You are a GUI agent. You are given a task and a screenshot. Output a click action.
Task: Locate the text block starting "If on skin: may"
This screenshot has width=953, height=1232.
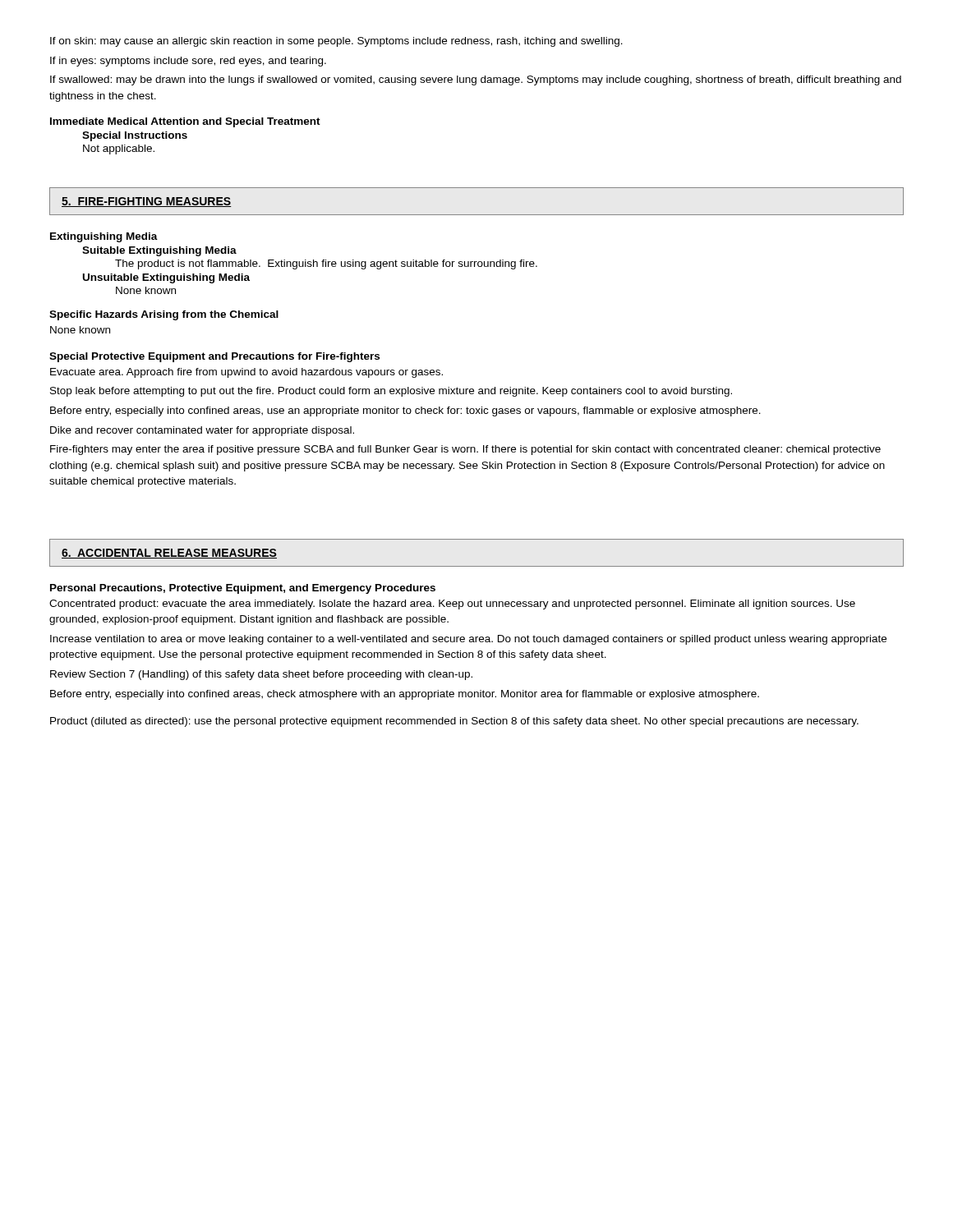[476, 68]
